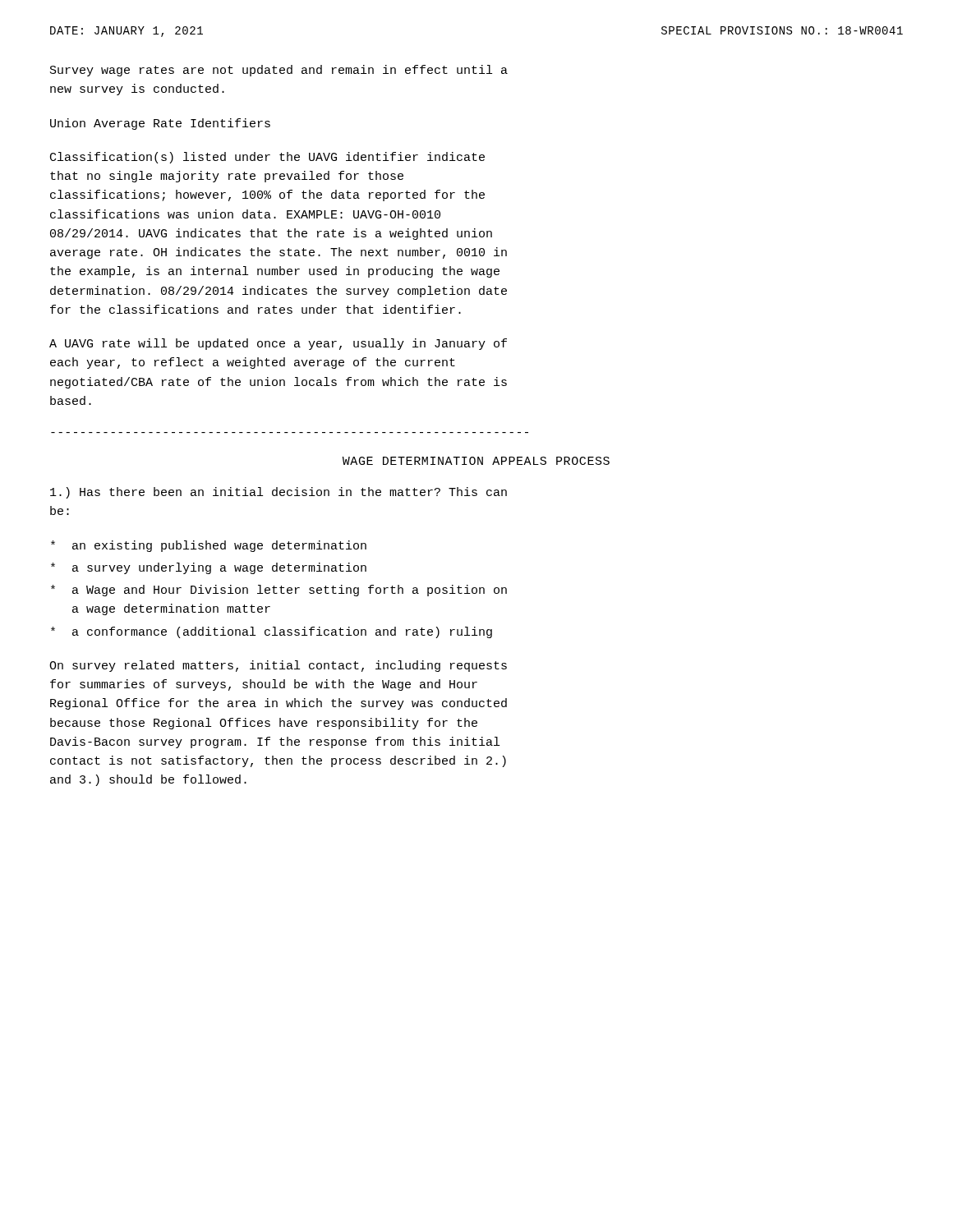Select the text block with the text "Classification(s) listed under the UAVG identifier"
Image resolution: width=953 pixels, height=1232 pixels.
(x=279, y=234)
